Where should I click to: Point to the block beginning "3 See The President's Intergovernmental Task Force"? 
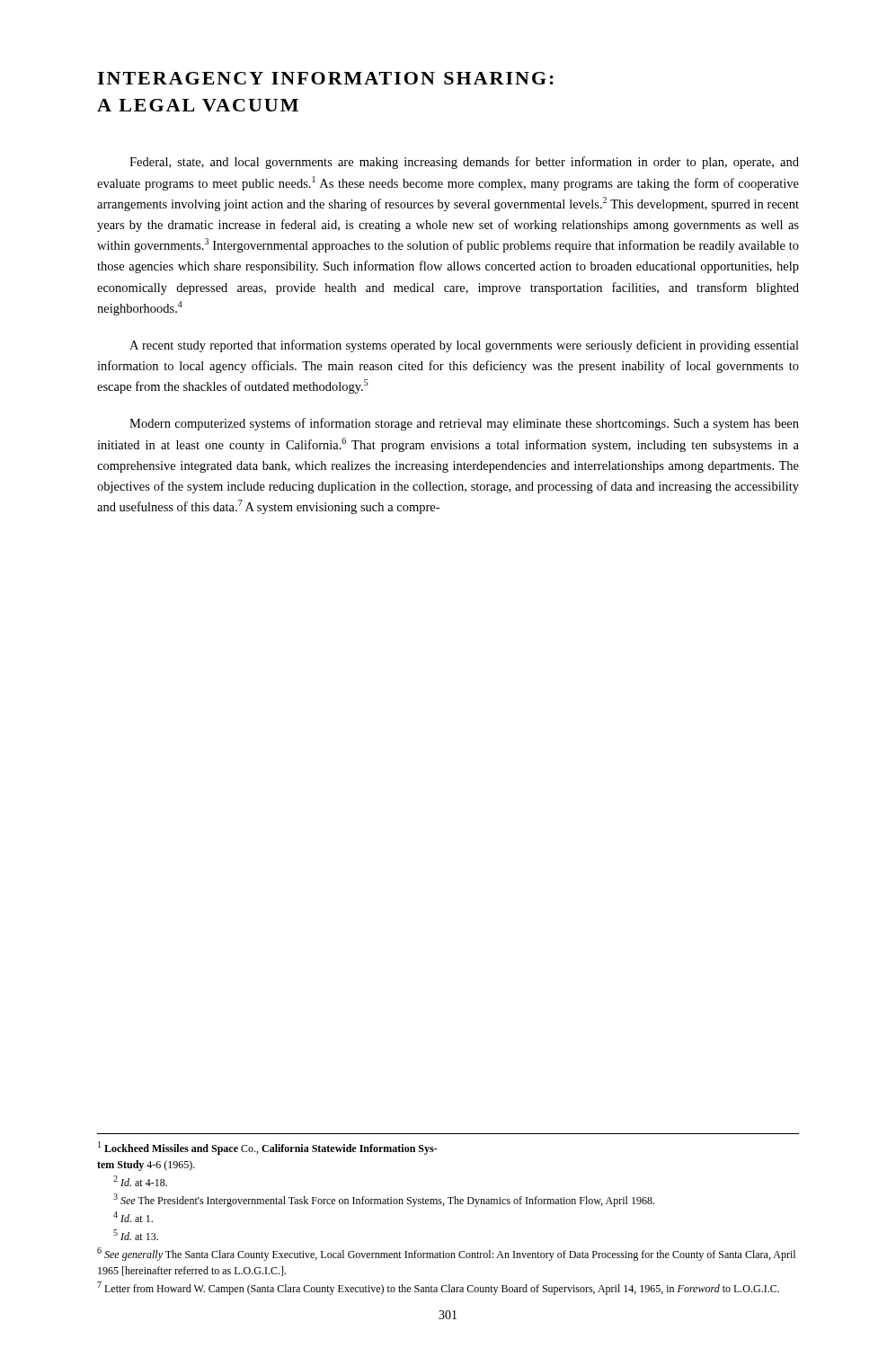384,1200
